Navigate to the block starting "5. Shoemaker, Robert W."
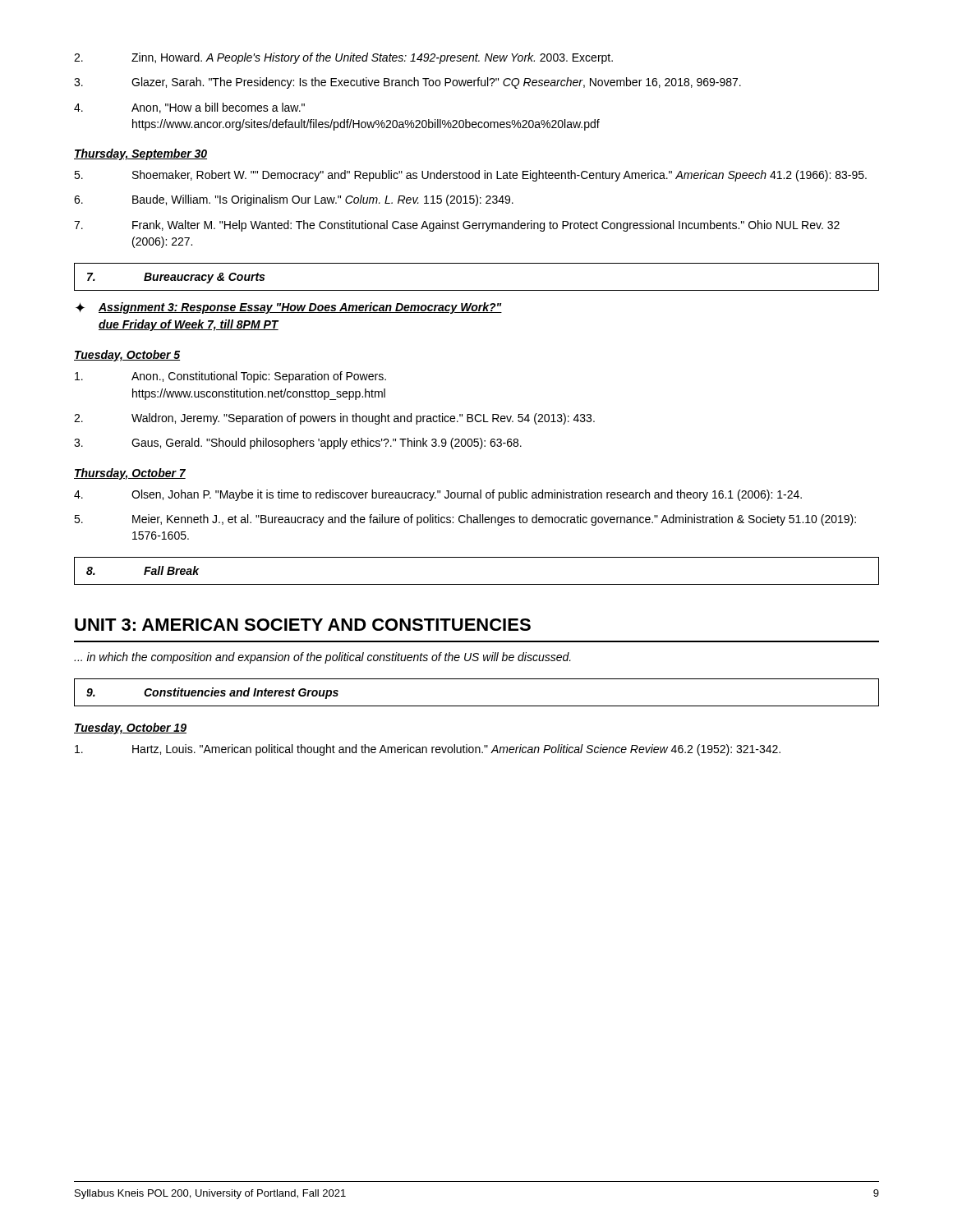Screen dimensions: 1232x953 [x=476, y=175]
